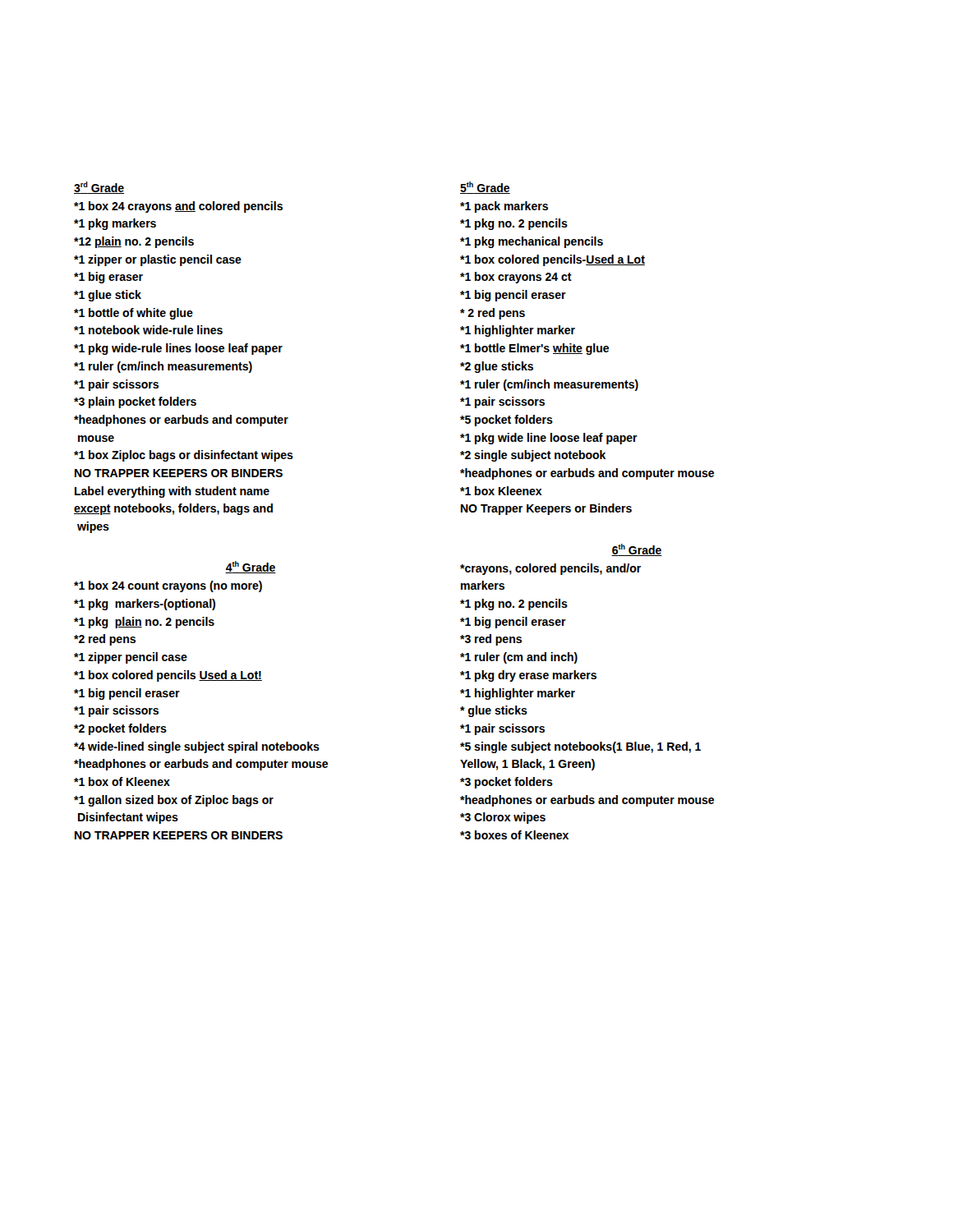Find the list item that says "*1 ruler (cm and inch)"
This screenshot has height=1232, width=953.
coord(519,657)
